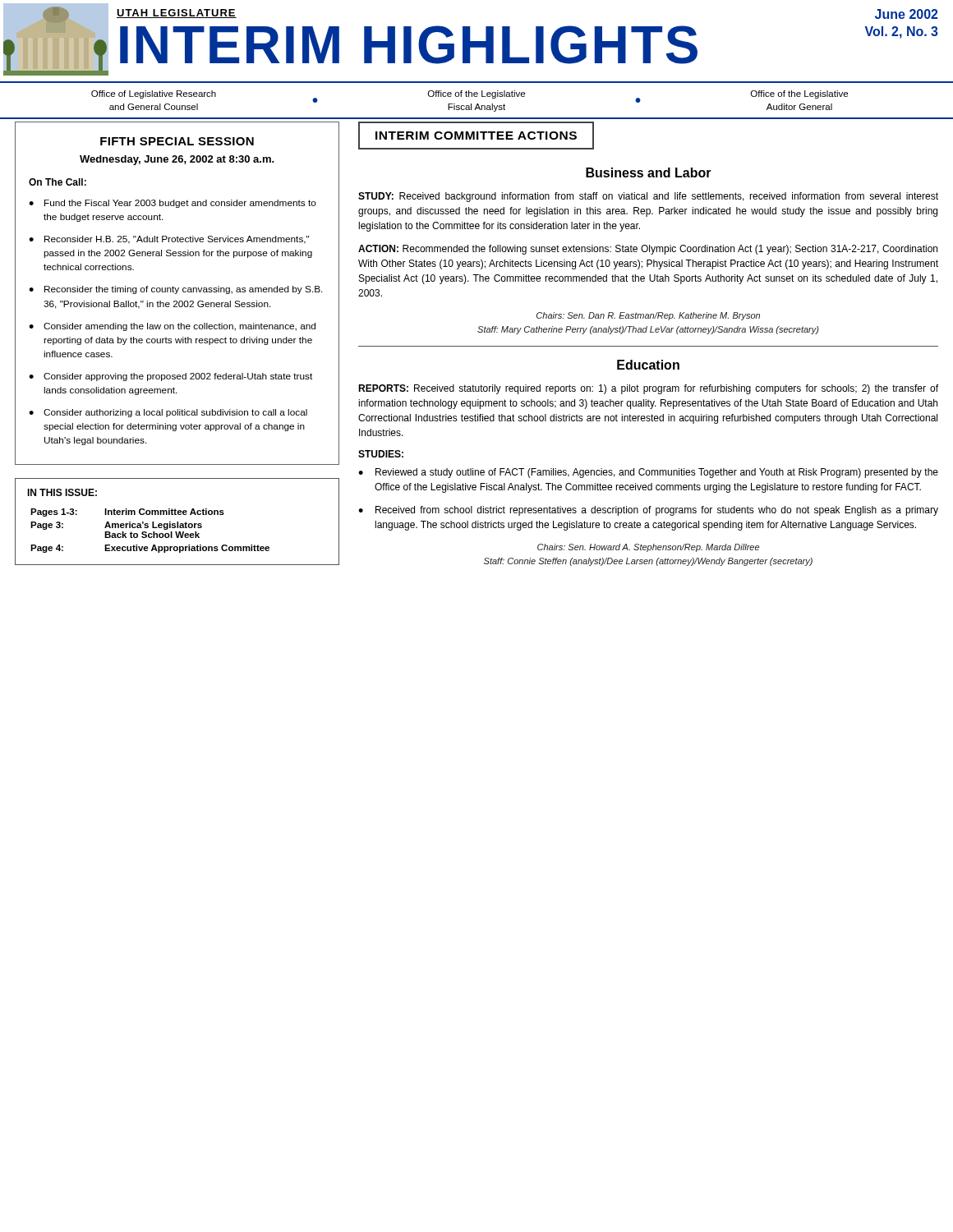Select the passage starting "Chairs: Sen. Dan R. Eastman/Rep. Katherine M. Bryson"
The height and width of the screenshot is (1232, 953).
click(648, 322)
